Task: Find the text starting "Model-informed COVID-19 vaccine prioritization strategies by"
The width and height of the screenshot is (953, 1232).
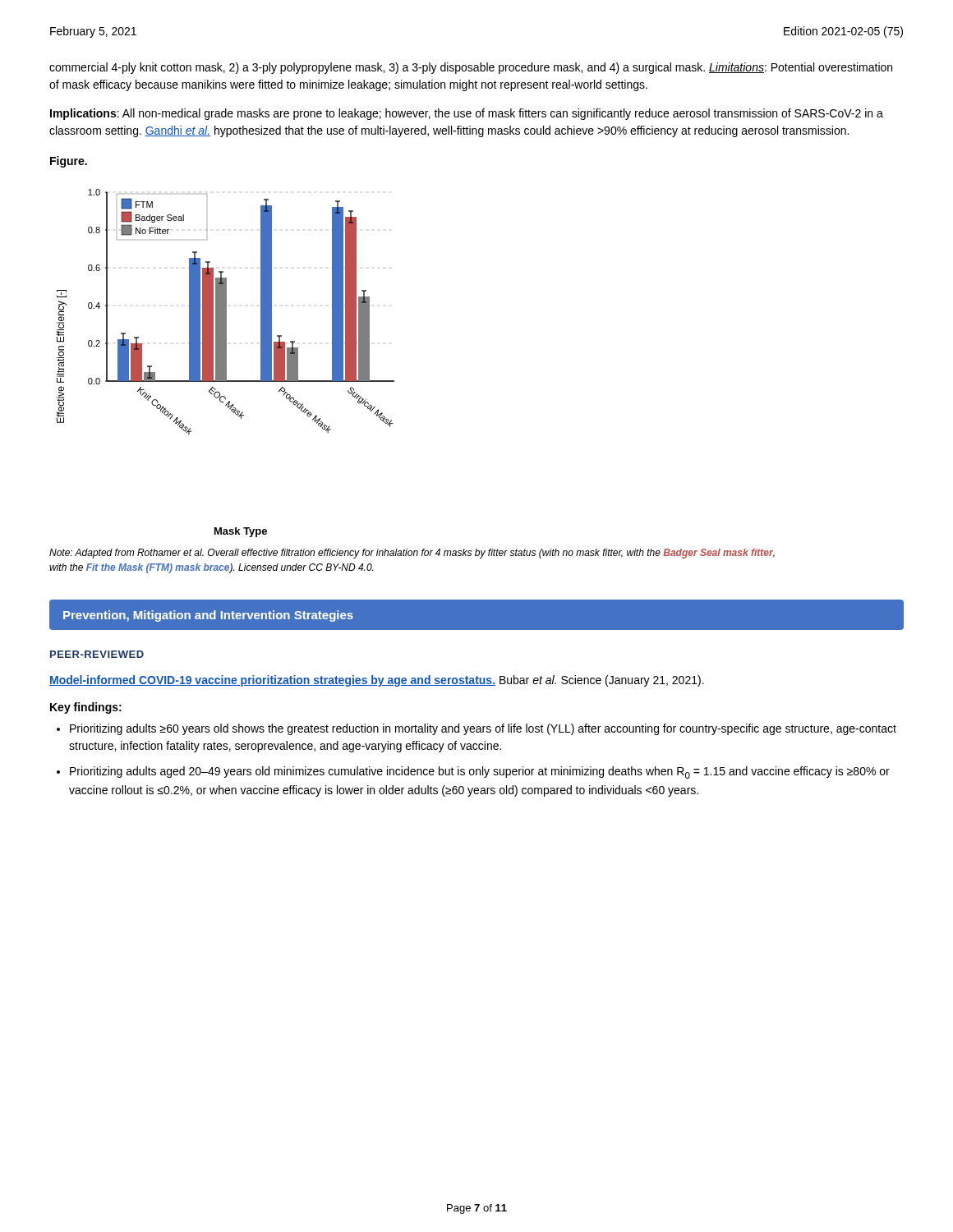Action: [x=377, y=680]
